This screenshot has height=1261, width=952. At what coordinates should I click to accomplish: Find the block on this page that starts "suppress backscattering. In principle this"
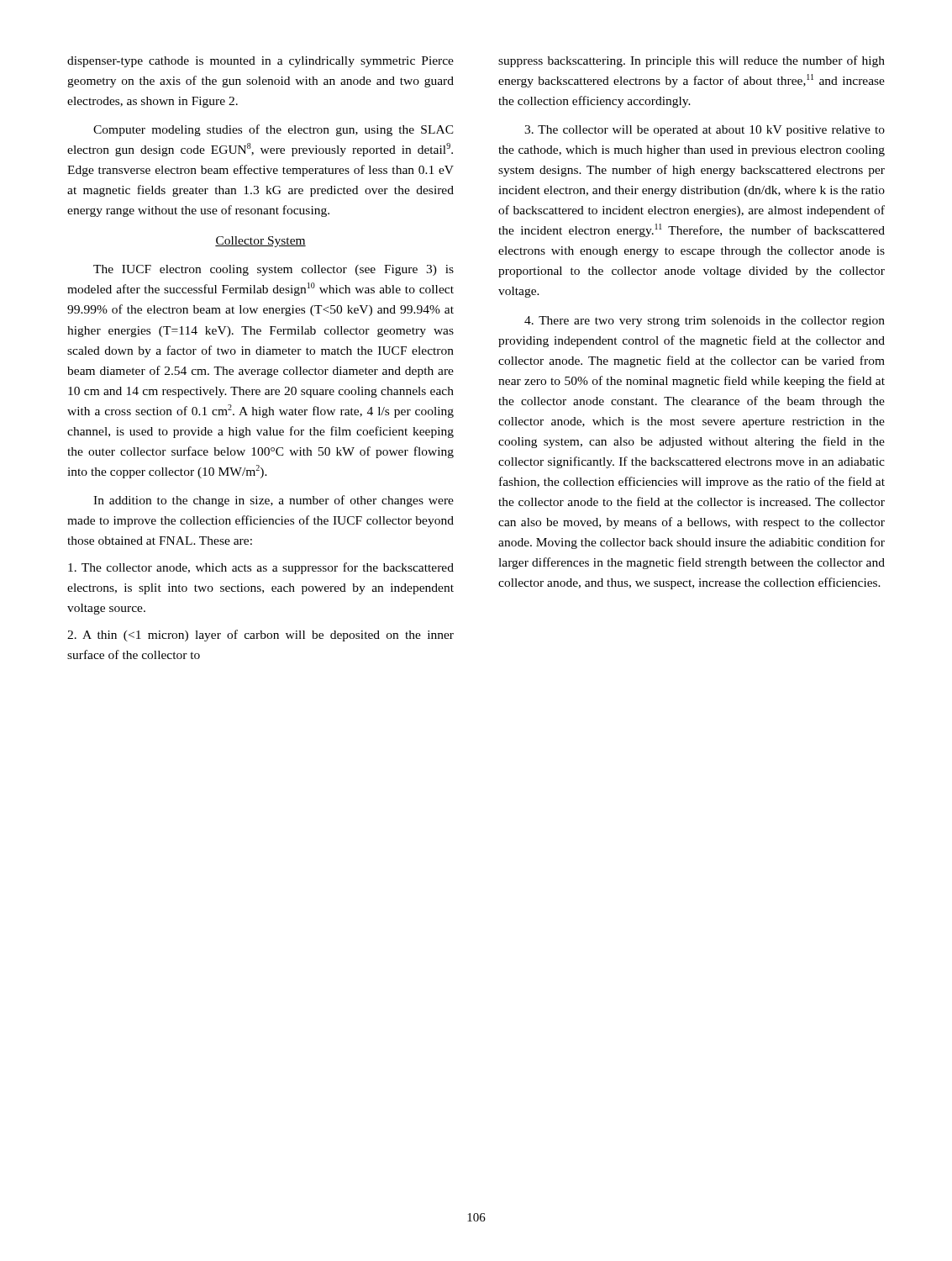[692, 81]
